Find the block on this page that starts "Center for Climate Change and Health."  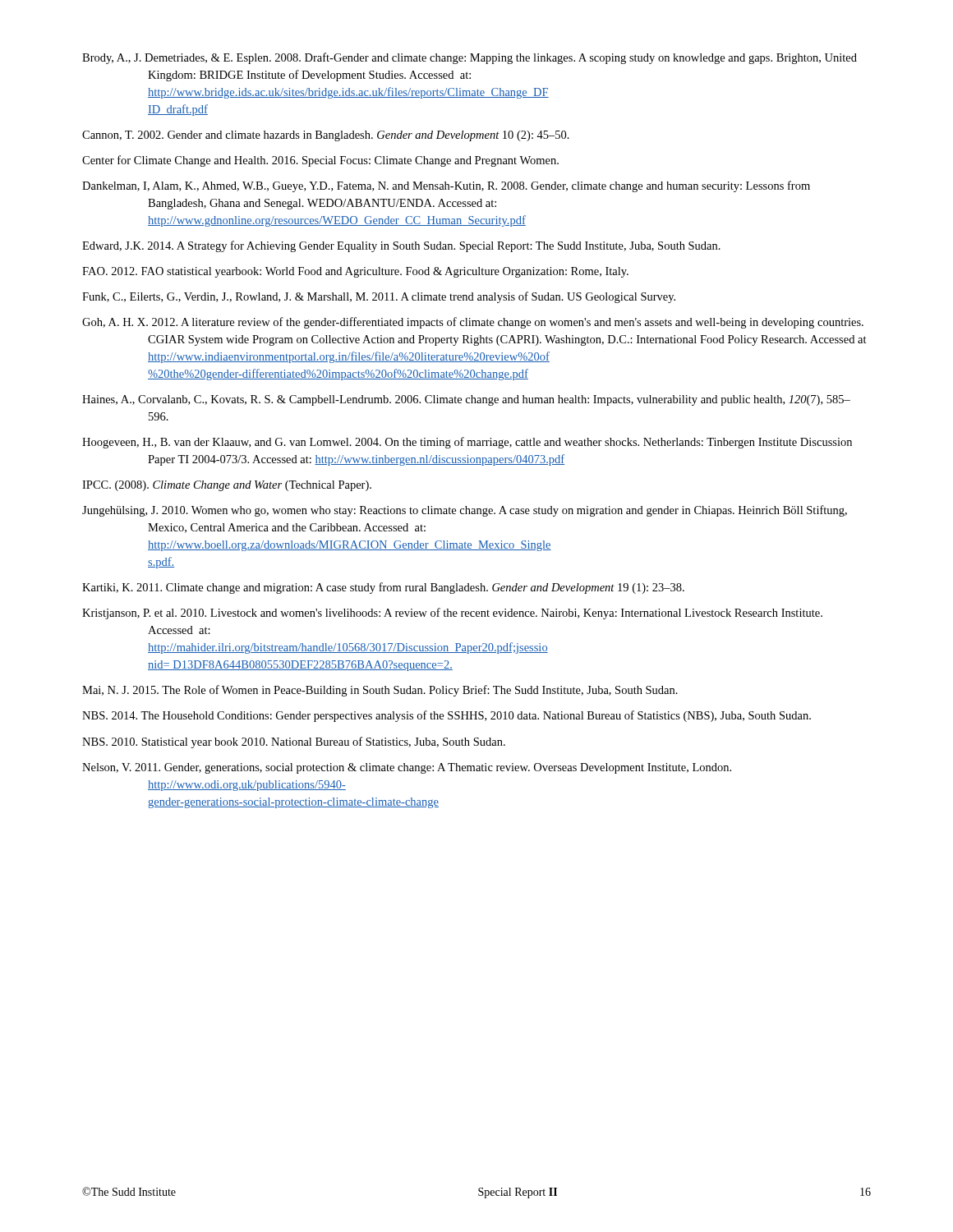pos(321,160)
